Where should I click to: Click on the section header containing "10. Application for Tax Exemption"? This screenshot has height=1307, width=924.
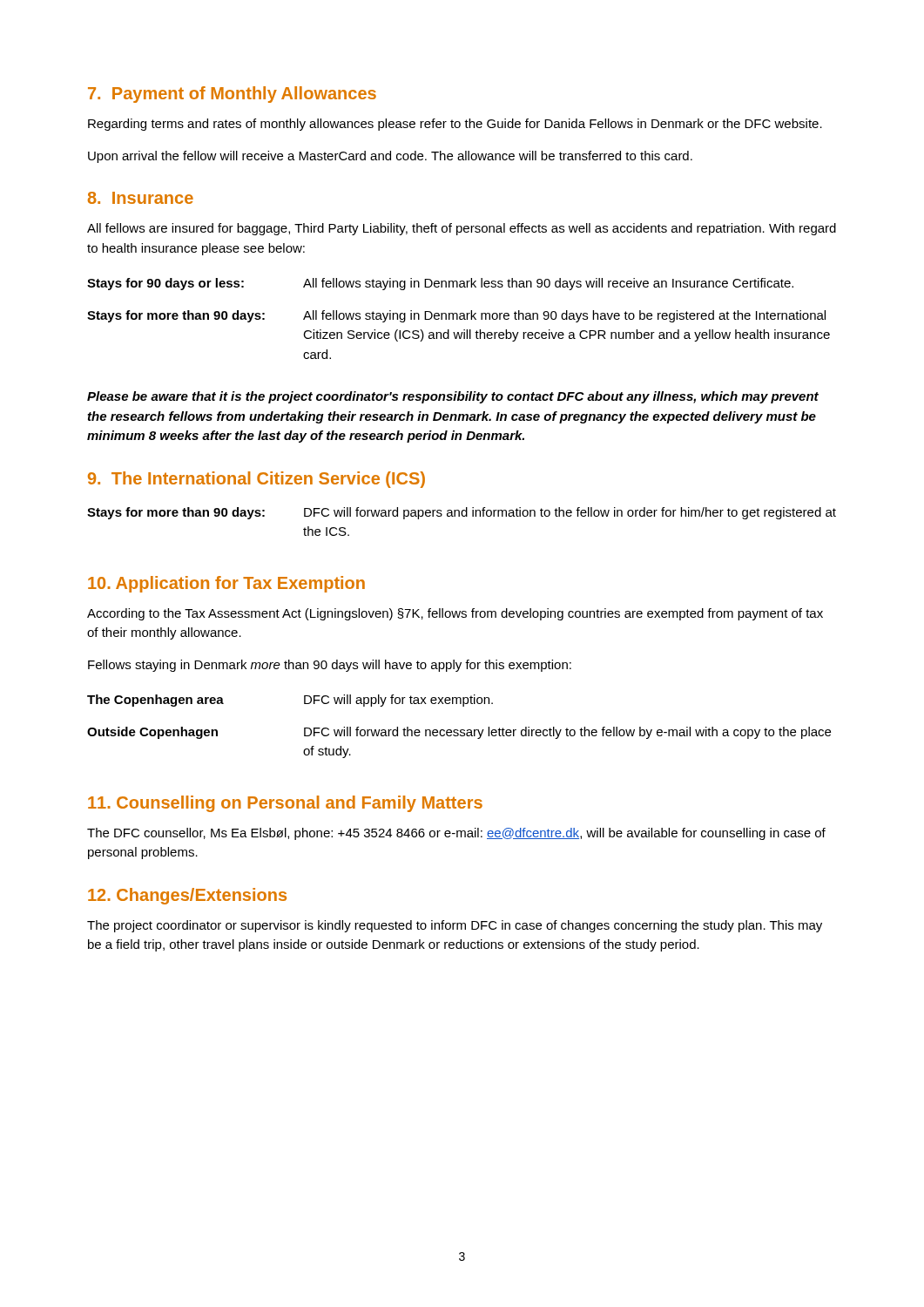pyautogui.click(x=226, y=584)
